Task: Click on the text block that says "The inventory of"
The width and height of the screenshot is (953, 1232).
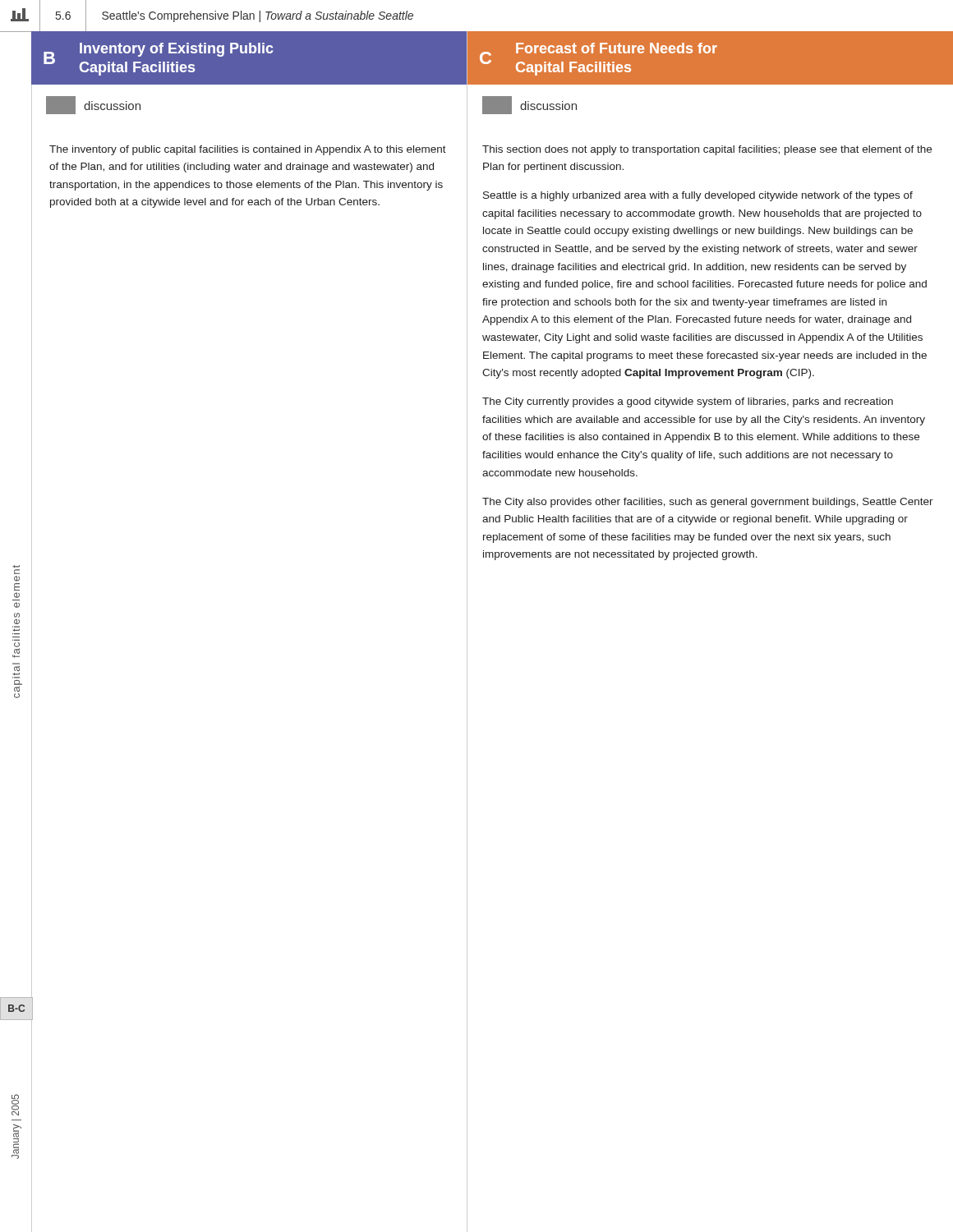Action: pyautogui.click(x=249, y=175)
